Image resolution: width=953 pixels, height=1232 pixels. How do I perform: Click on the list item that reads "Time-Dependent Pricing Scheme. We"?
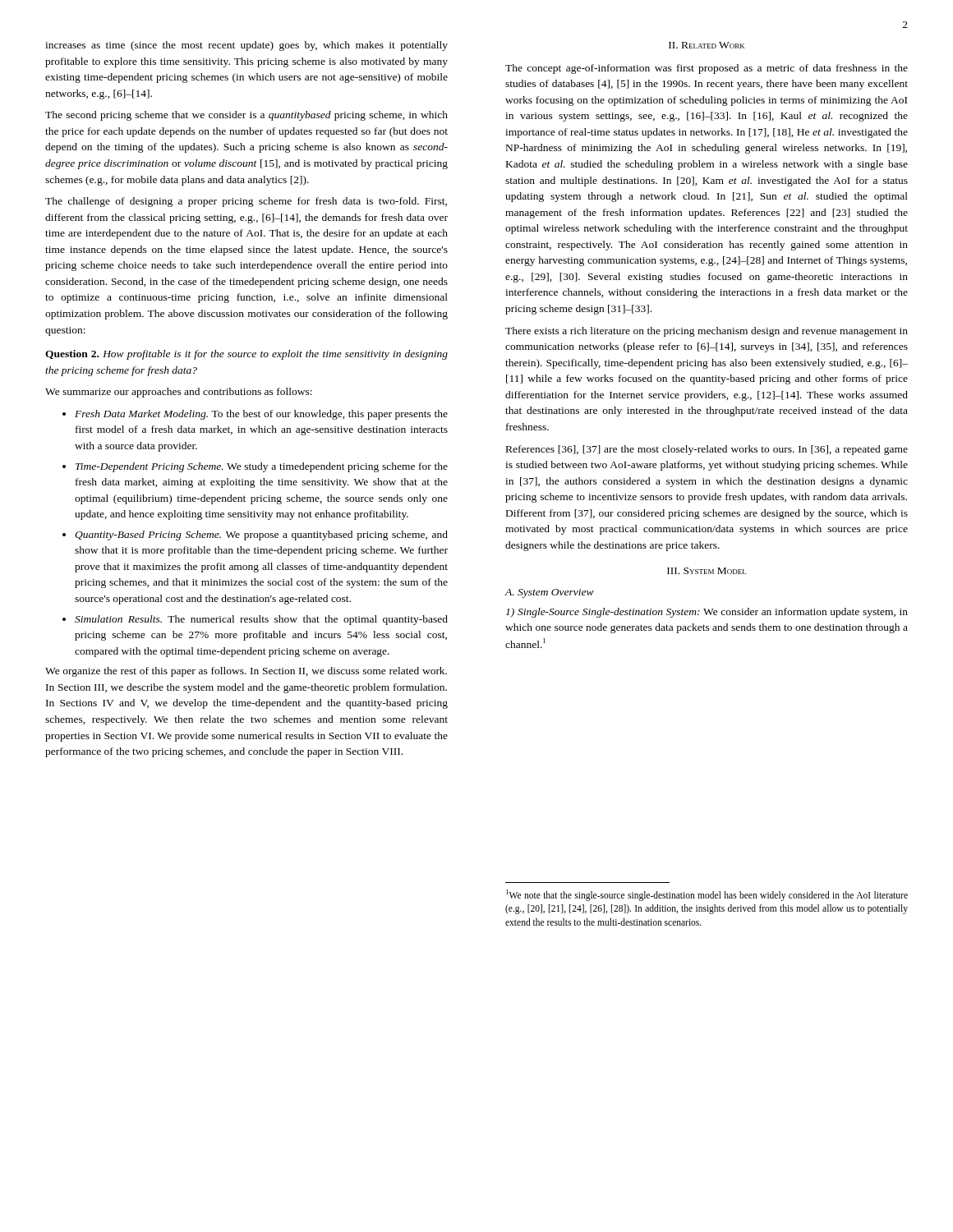261,490
